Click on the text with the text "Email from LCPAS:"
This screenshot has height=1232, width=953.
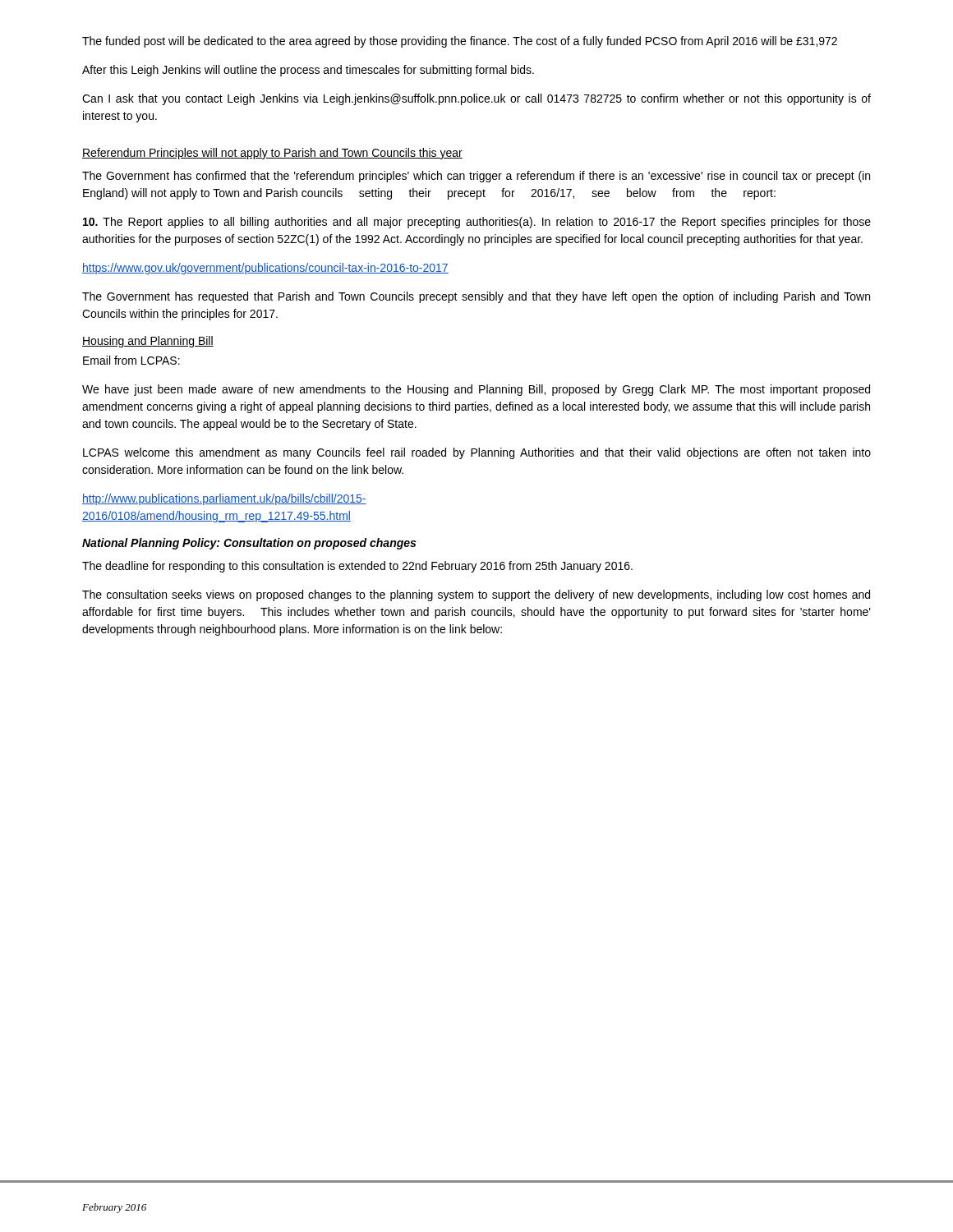(x=131, y=361)
